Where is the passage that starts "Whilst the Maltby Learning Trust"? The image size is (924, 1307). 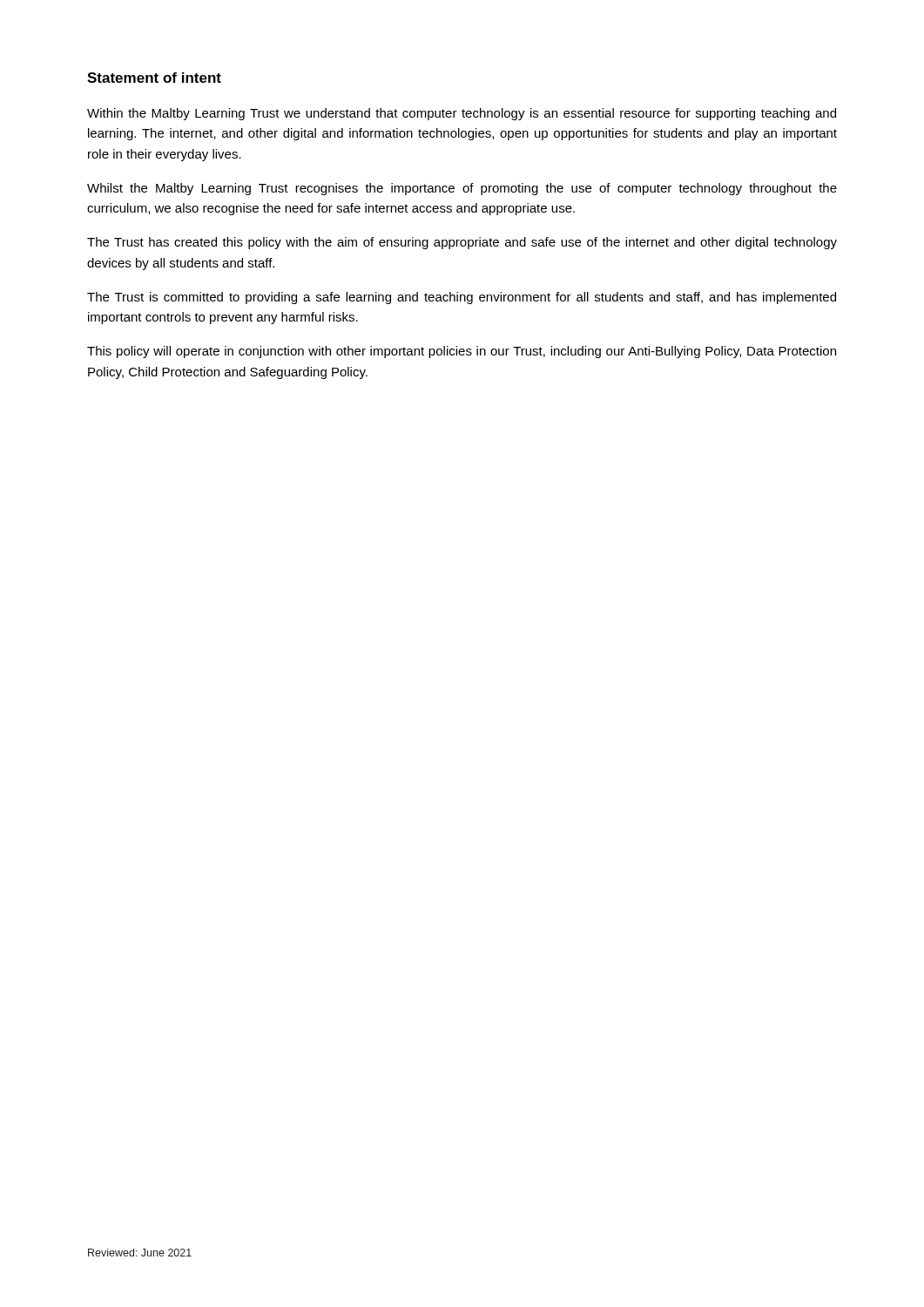[x=462, y=198]
